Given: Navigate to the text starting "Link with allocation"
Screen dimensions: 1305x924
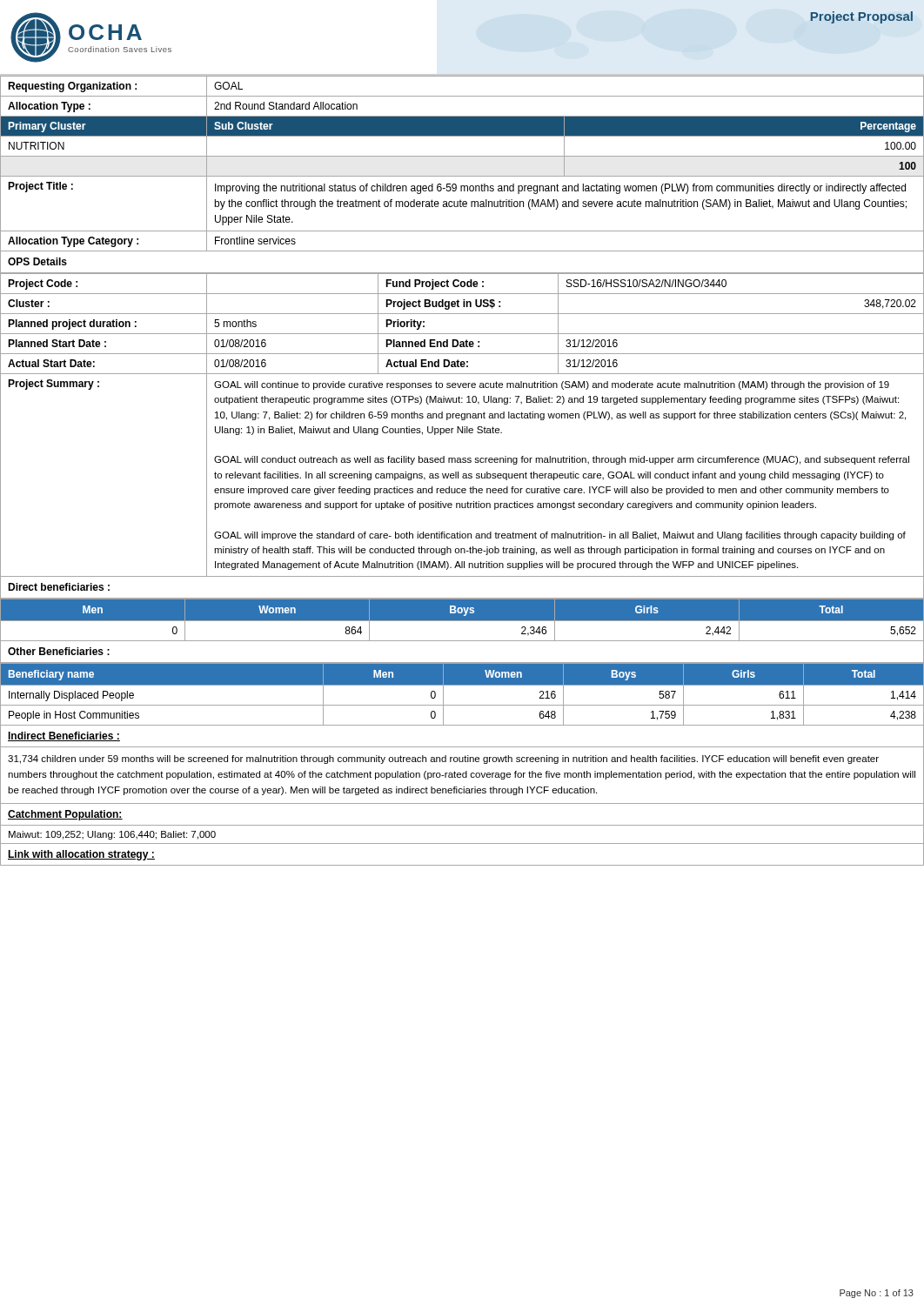Looking at the screenshot, I should [81, 854].
